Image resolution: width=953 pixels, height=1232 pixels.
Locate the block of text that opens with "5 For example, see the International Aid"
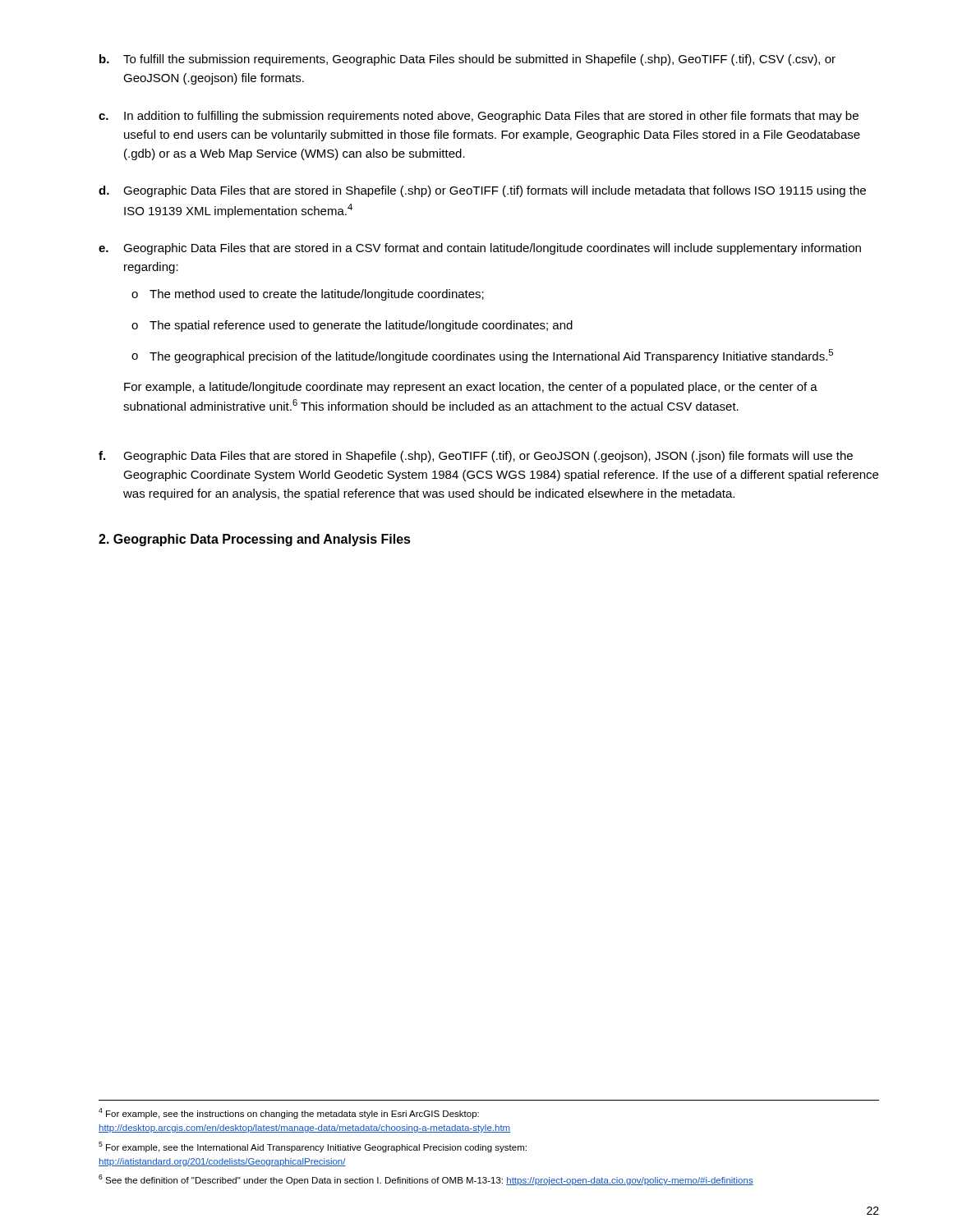pos(313,1153)
